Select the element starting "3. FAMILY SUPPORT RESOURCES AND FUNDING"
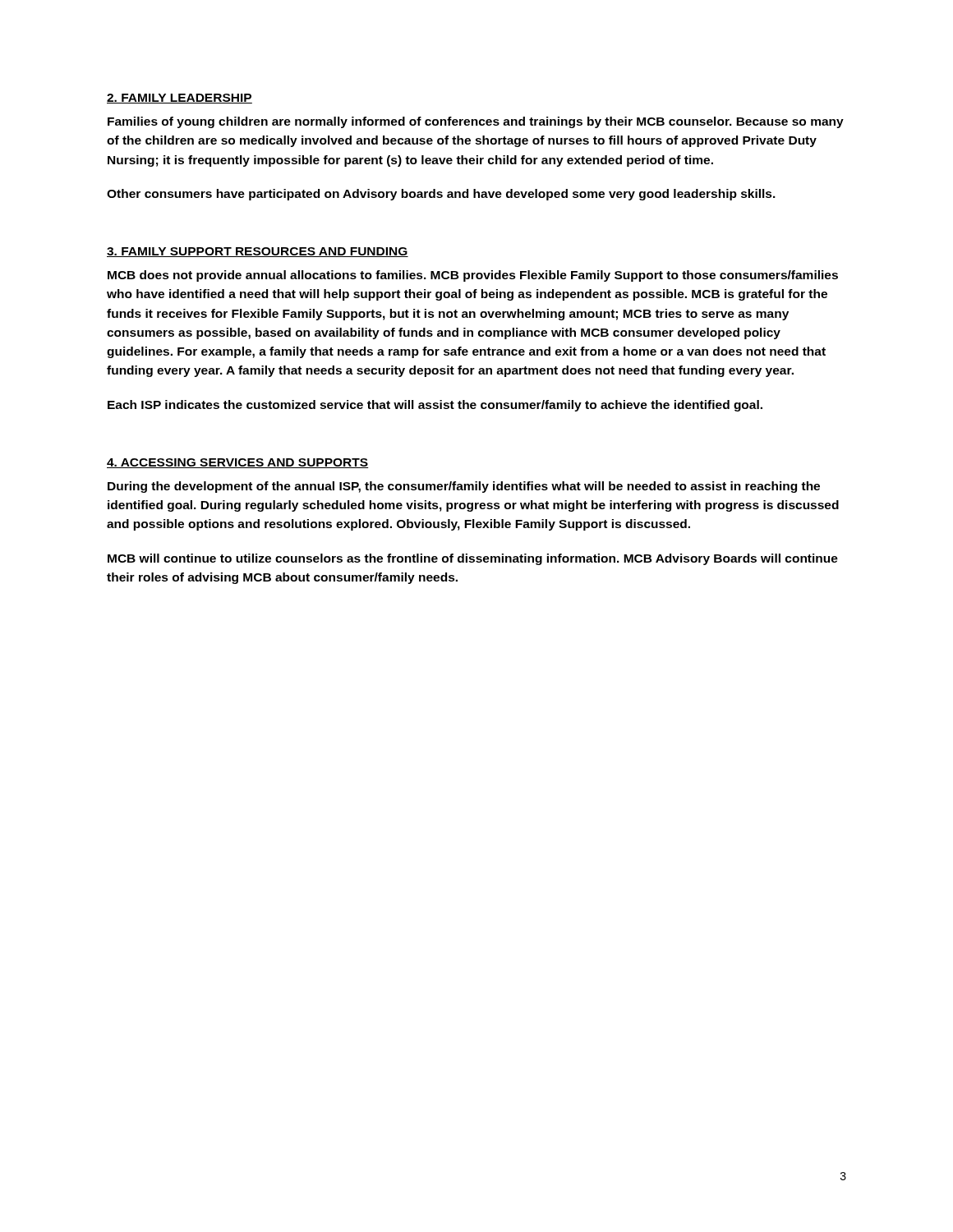Viewport: 953px width, 1232px height. pyautogui.click(x=257, y=251)
